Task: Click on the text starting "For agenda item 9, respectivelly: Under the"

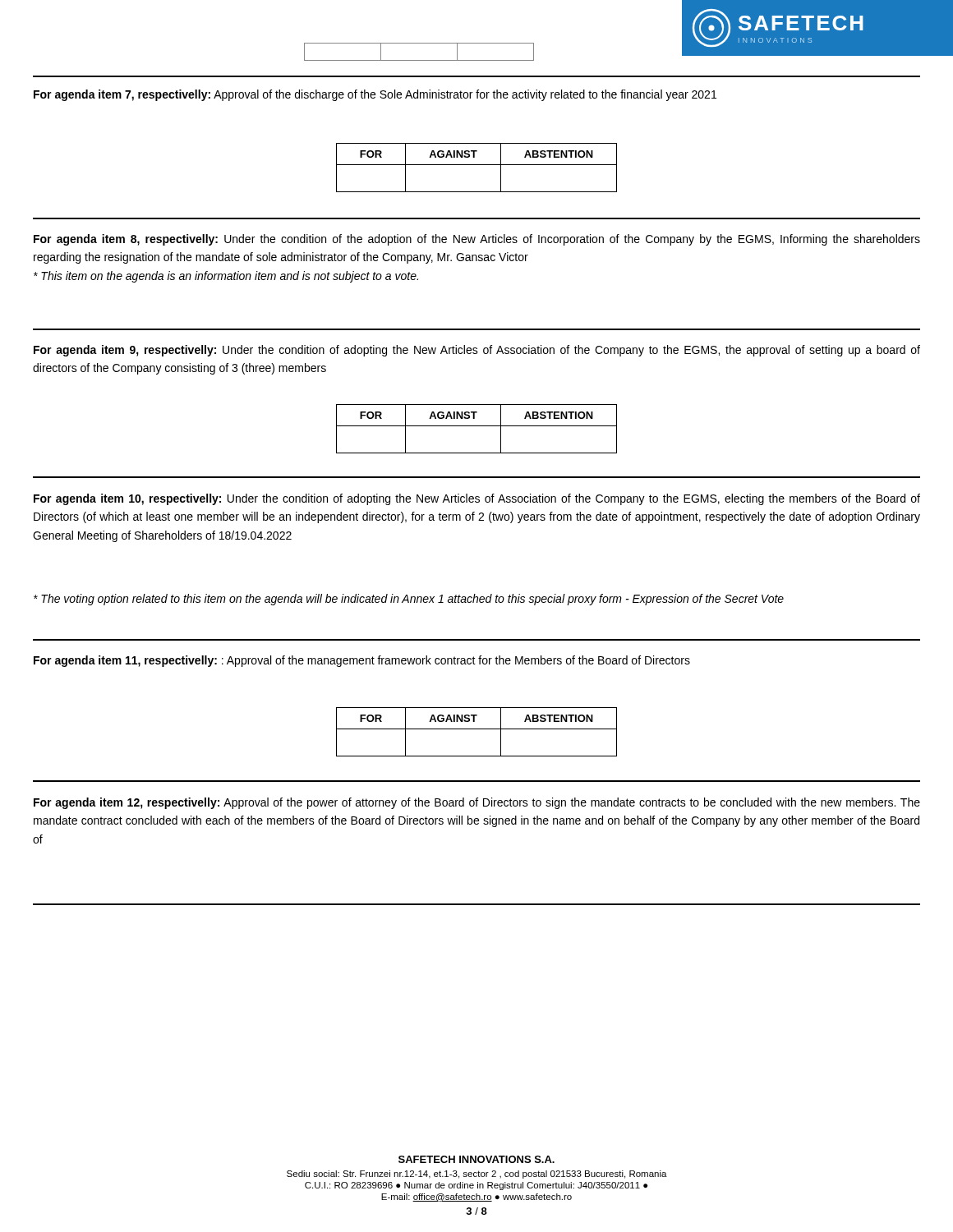Action: point(476,359)
